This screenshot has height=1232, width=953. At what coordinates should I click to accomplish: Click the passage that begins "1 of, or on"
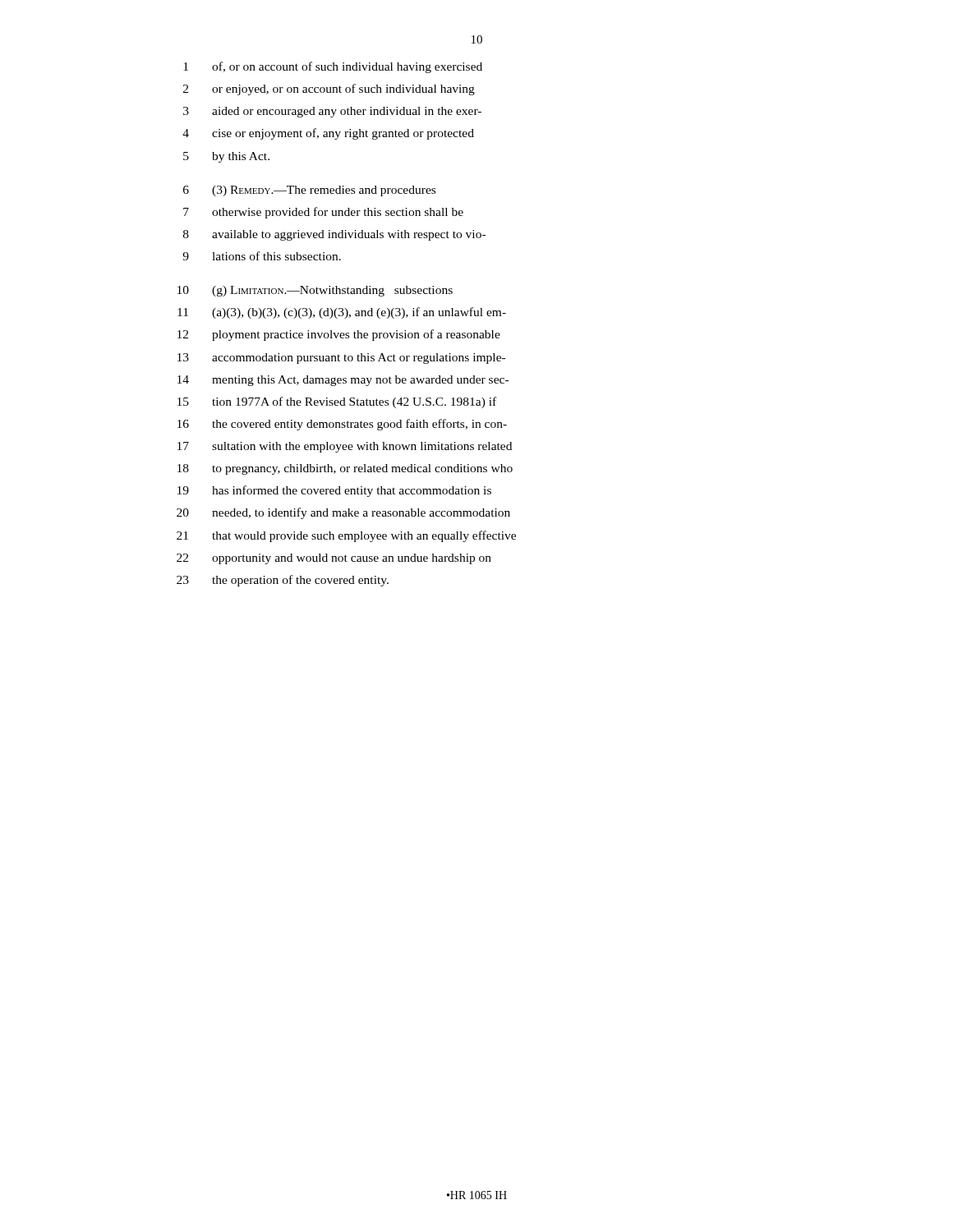click(333, 67)
